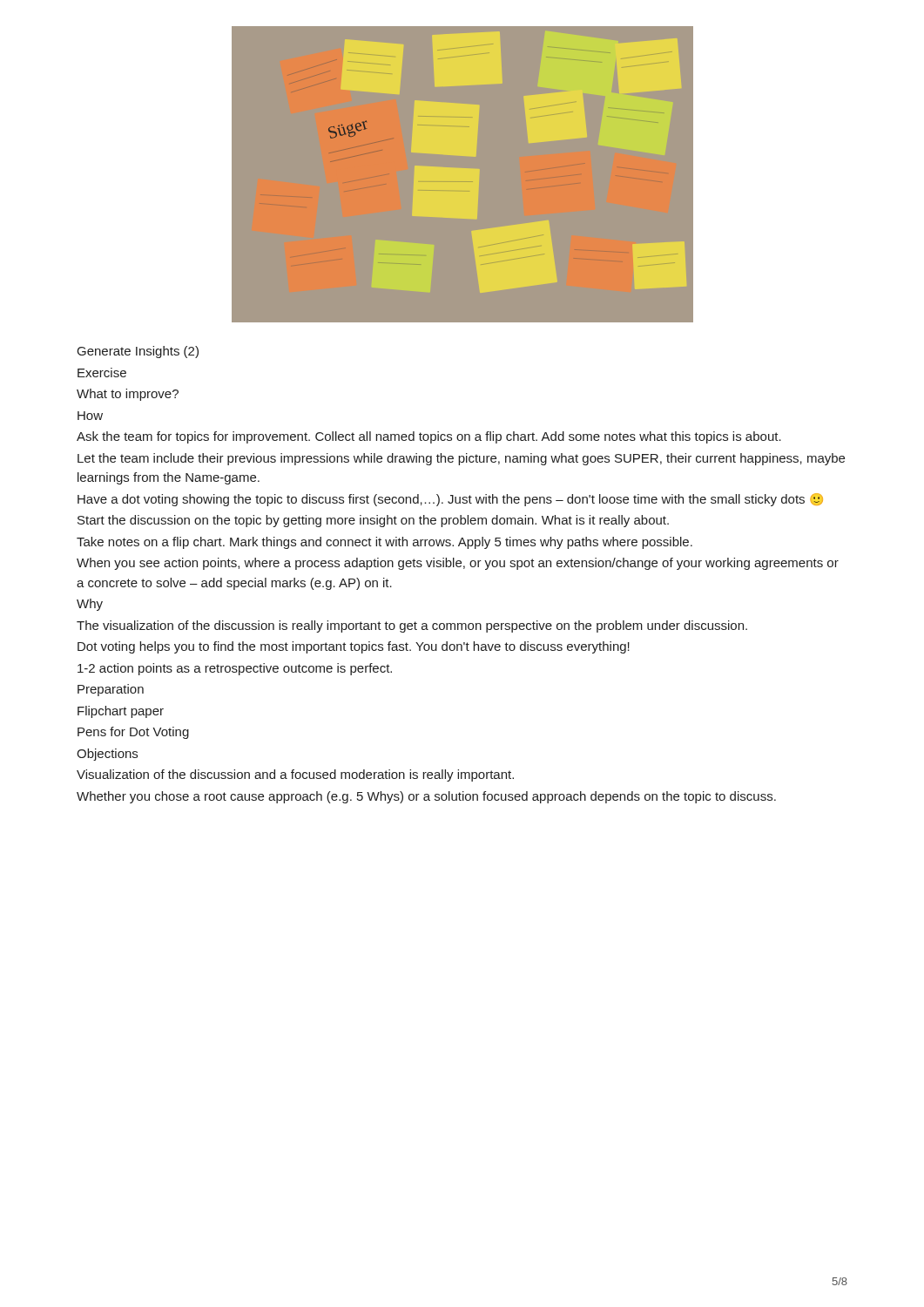The width and height of the screenshot is (924, 1307).
Task: Click on the text block starting "Generate Insights (2)"
Action: click(138, 351)
